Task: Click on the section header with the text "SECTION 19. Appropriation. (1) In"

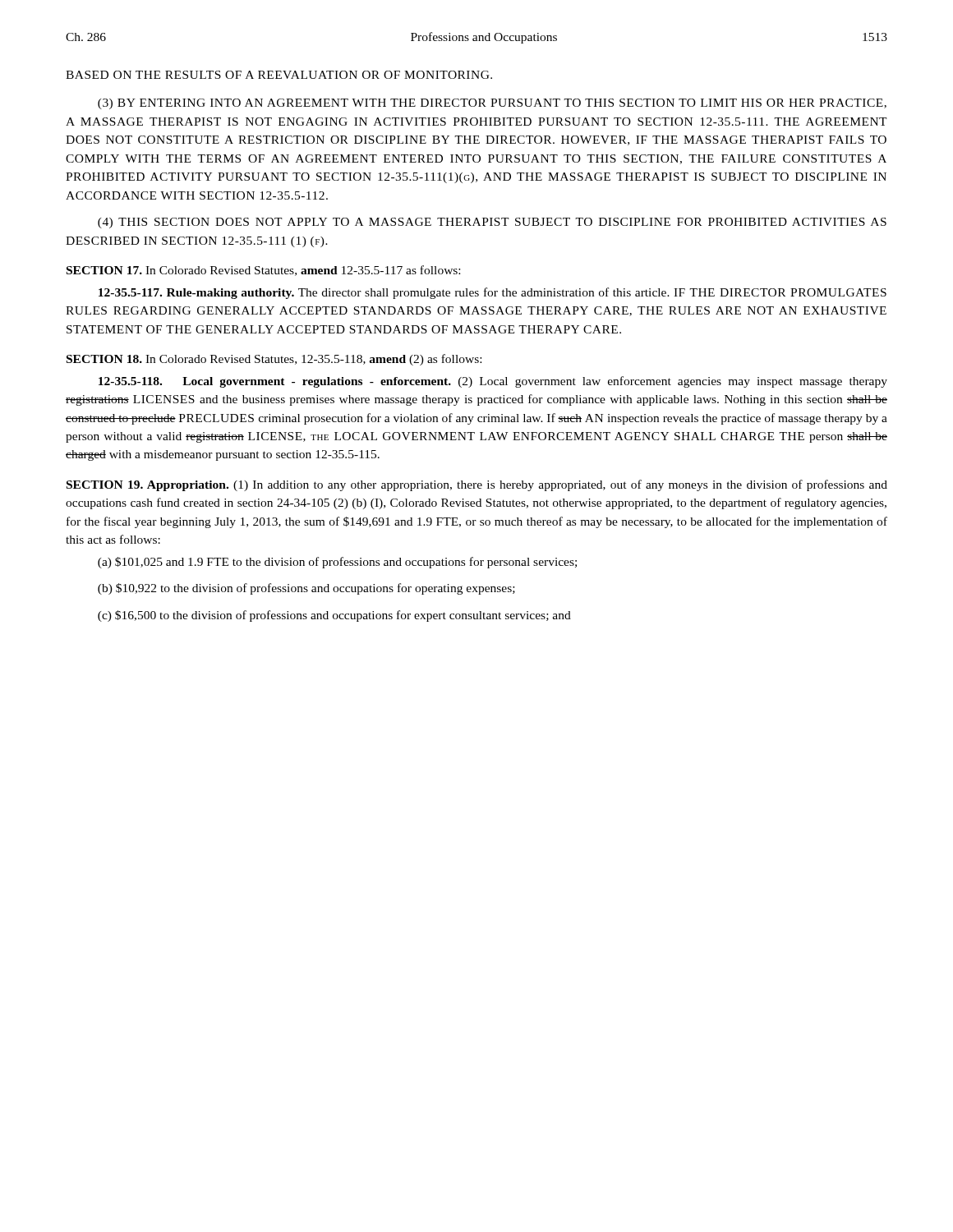Action: pyautogui.click(x=476, y=512)
